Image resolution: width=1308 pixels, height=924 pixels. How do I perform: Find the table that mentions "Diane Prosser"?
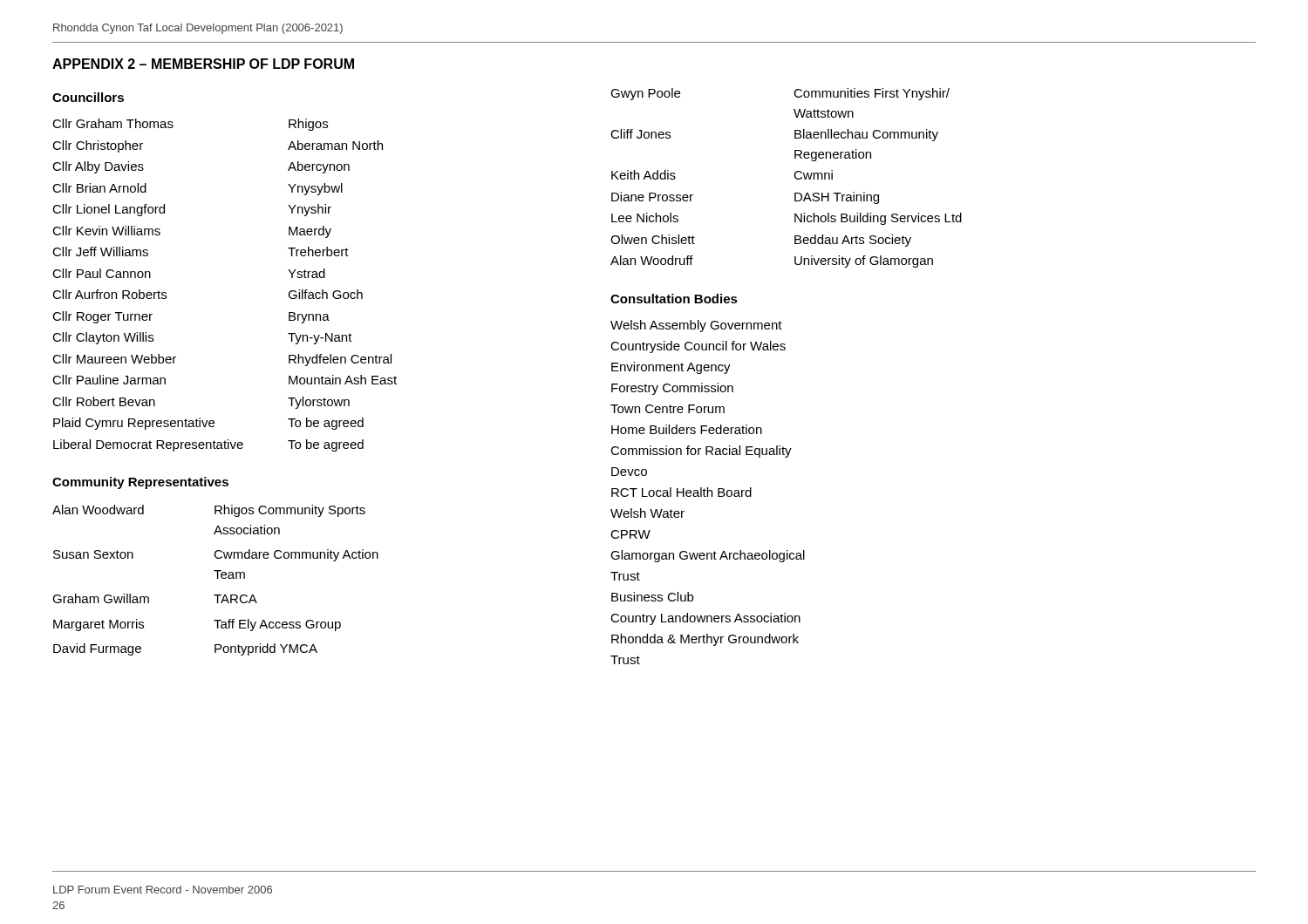click(933, 177)
